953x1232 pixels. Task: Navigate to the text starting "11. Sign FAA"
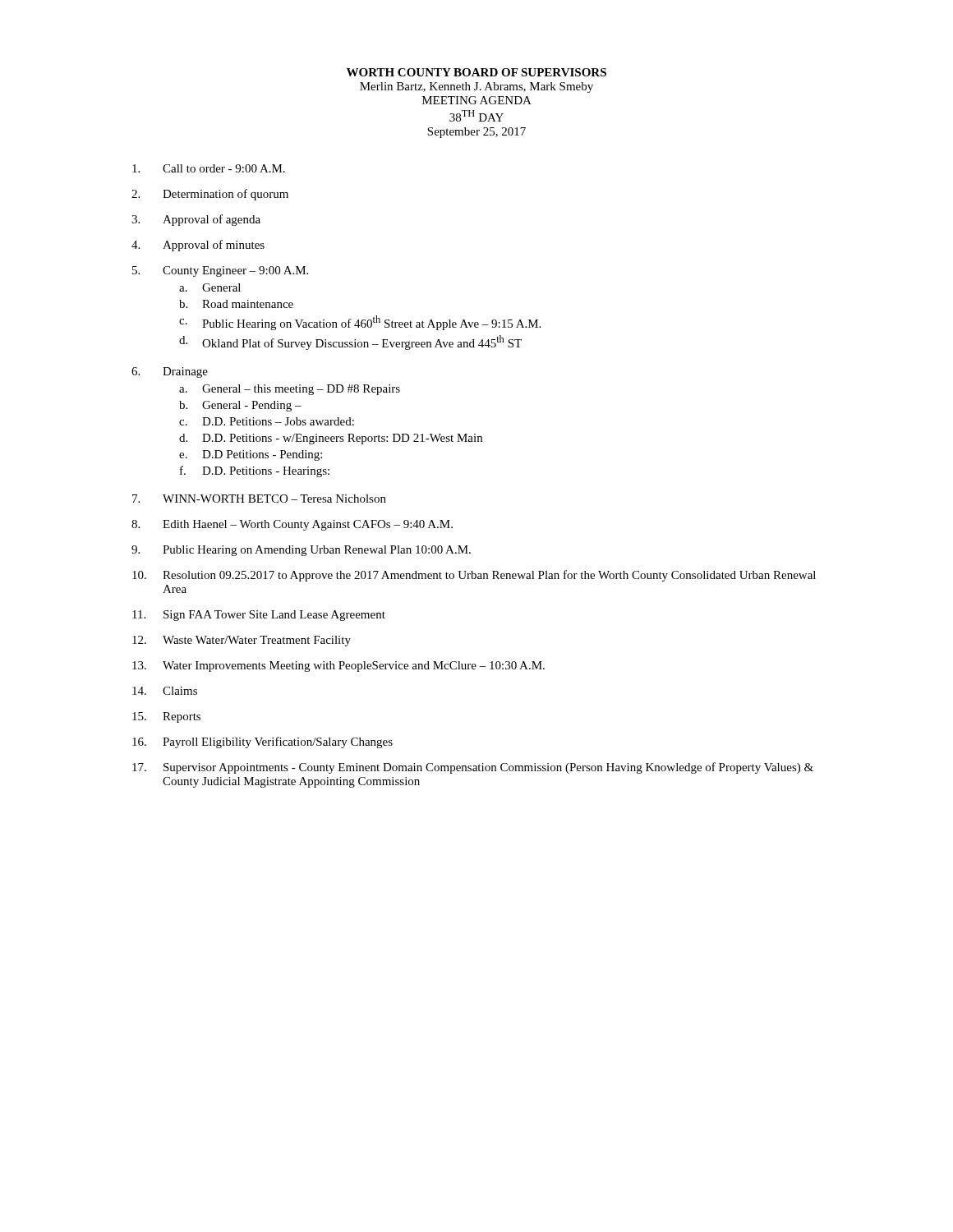[x=259, y=616]
